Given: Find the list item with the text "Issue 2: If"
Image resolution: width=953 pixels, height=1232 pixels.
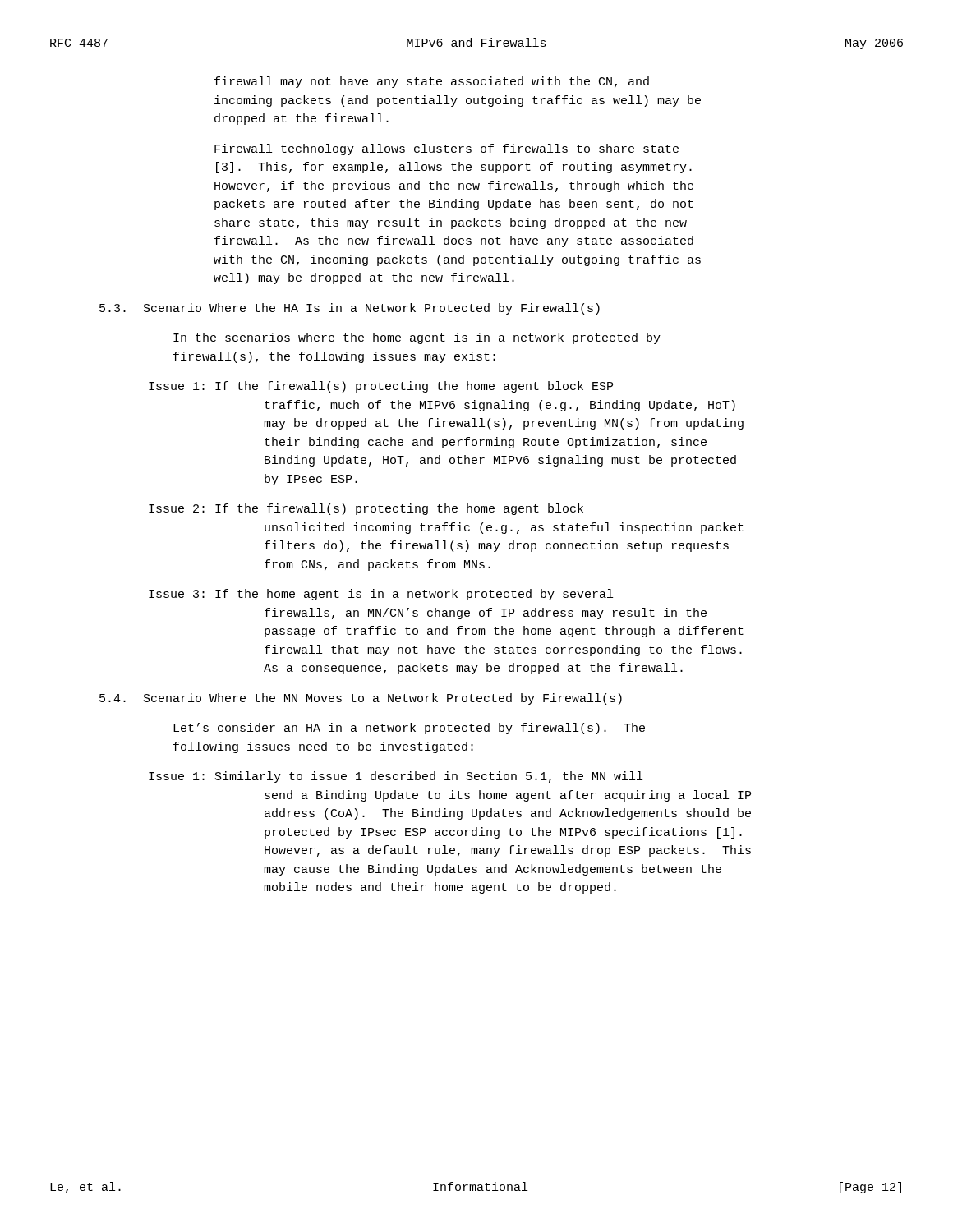Looking at the screenshot, I should [x=446, y=537].
